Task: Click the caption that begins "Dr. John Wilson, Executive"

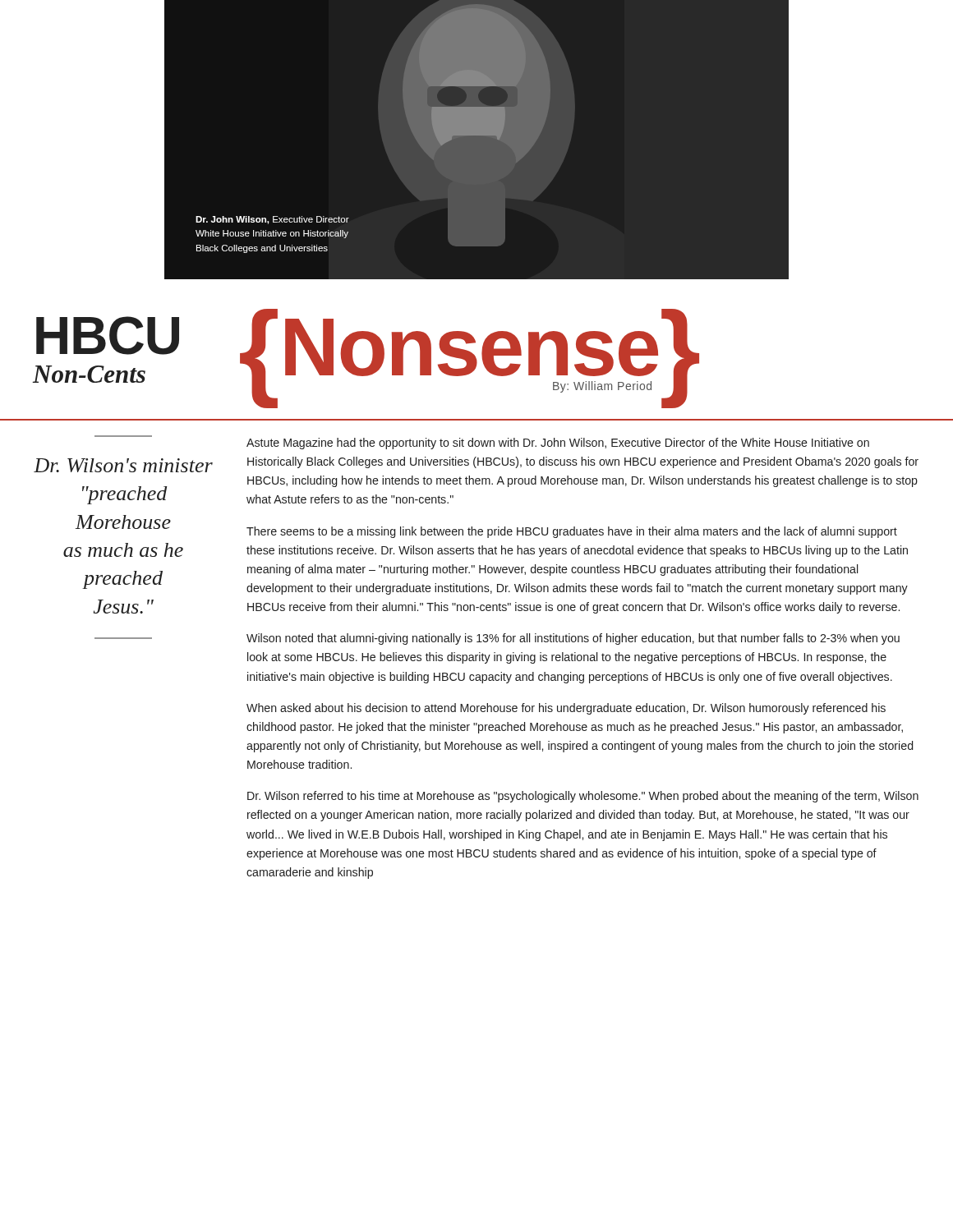Action: [272, 234]
